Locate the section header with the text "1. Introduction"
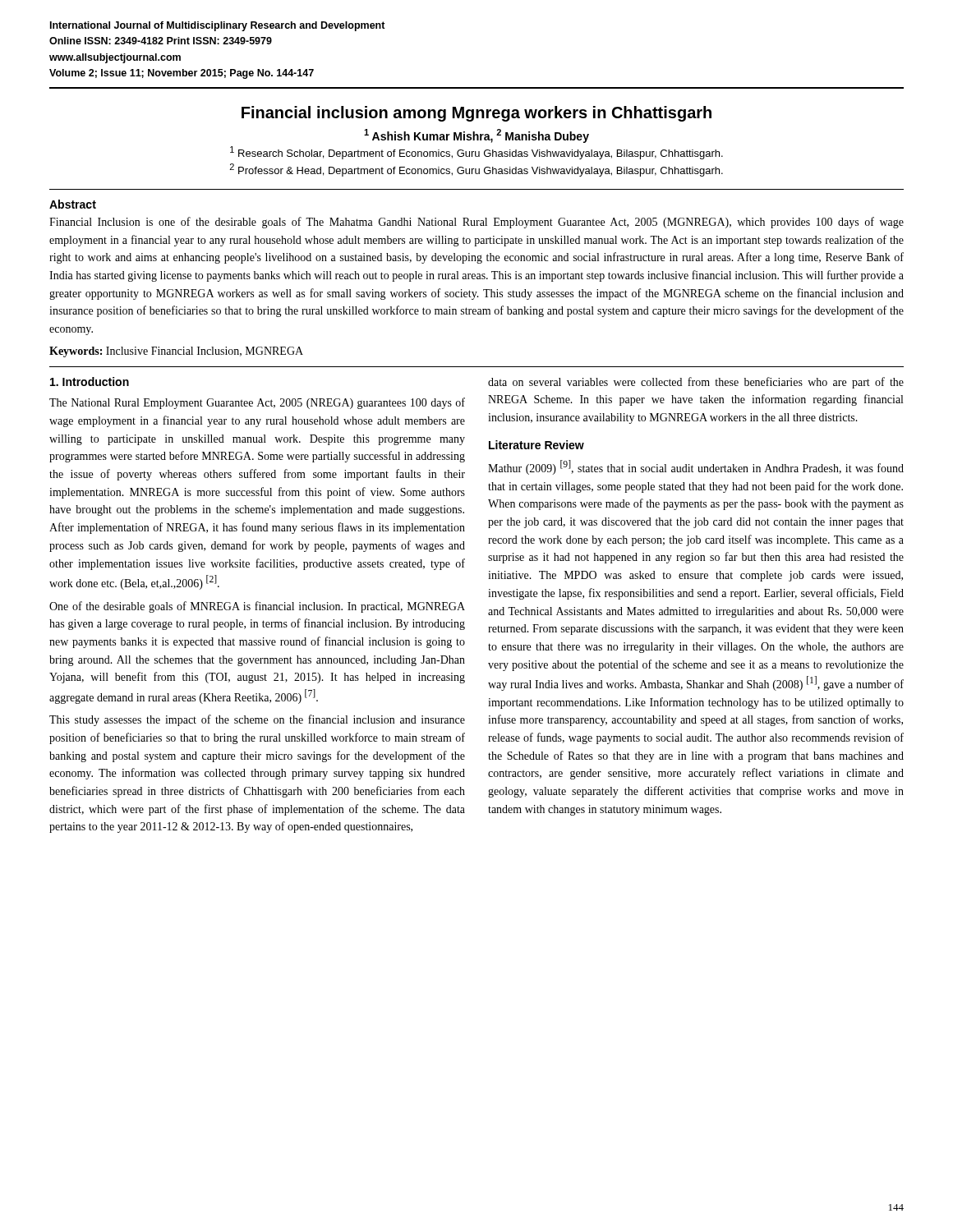 click(x=89, y=382)
